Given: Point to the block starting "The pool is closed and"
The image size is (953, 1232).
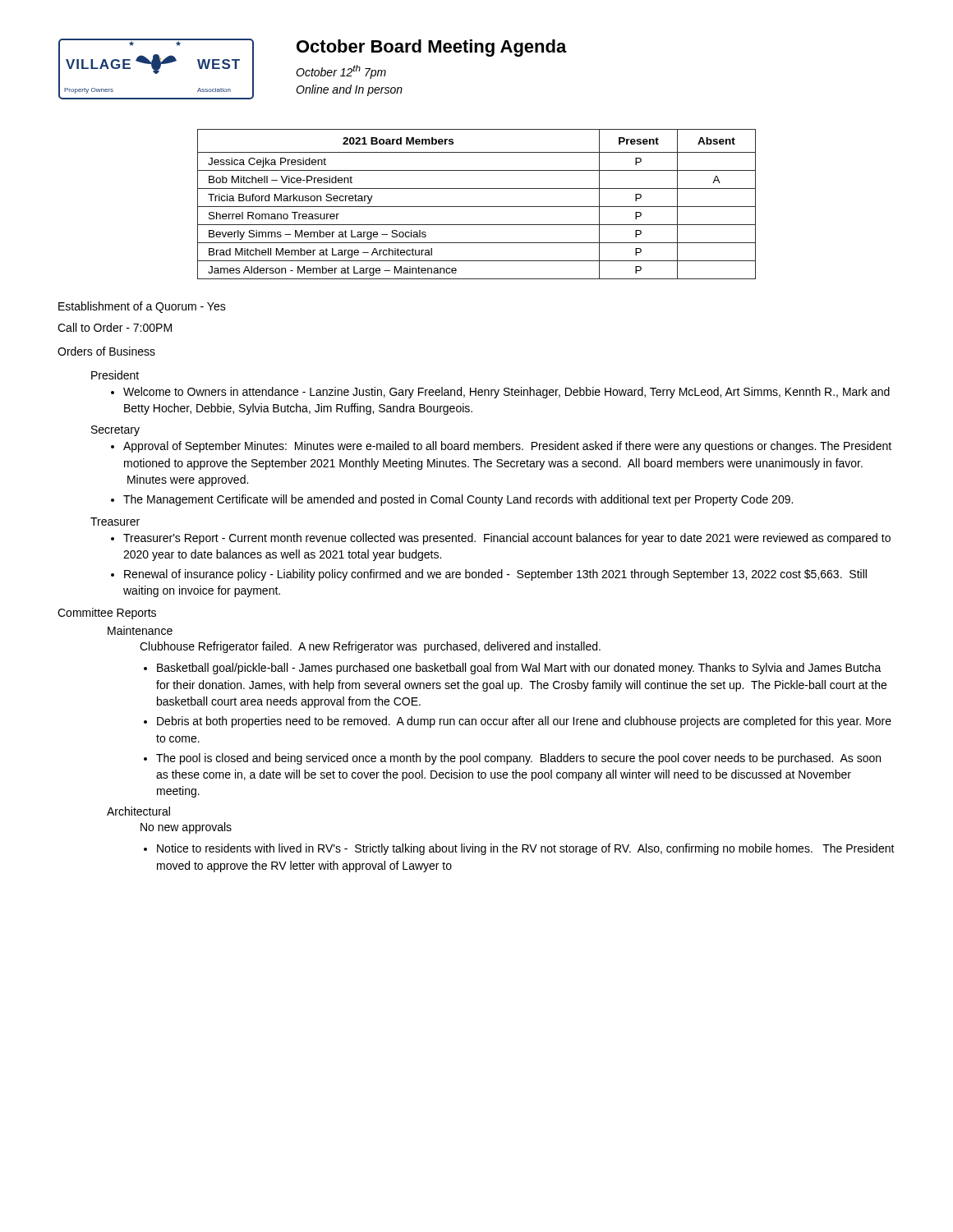Looking at the screenshot, I should [519, 775].
